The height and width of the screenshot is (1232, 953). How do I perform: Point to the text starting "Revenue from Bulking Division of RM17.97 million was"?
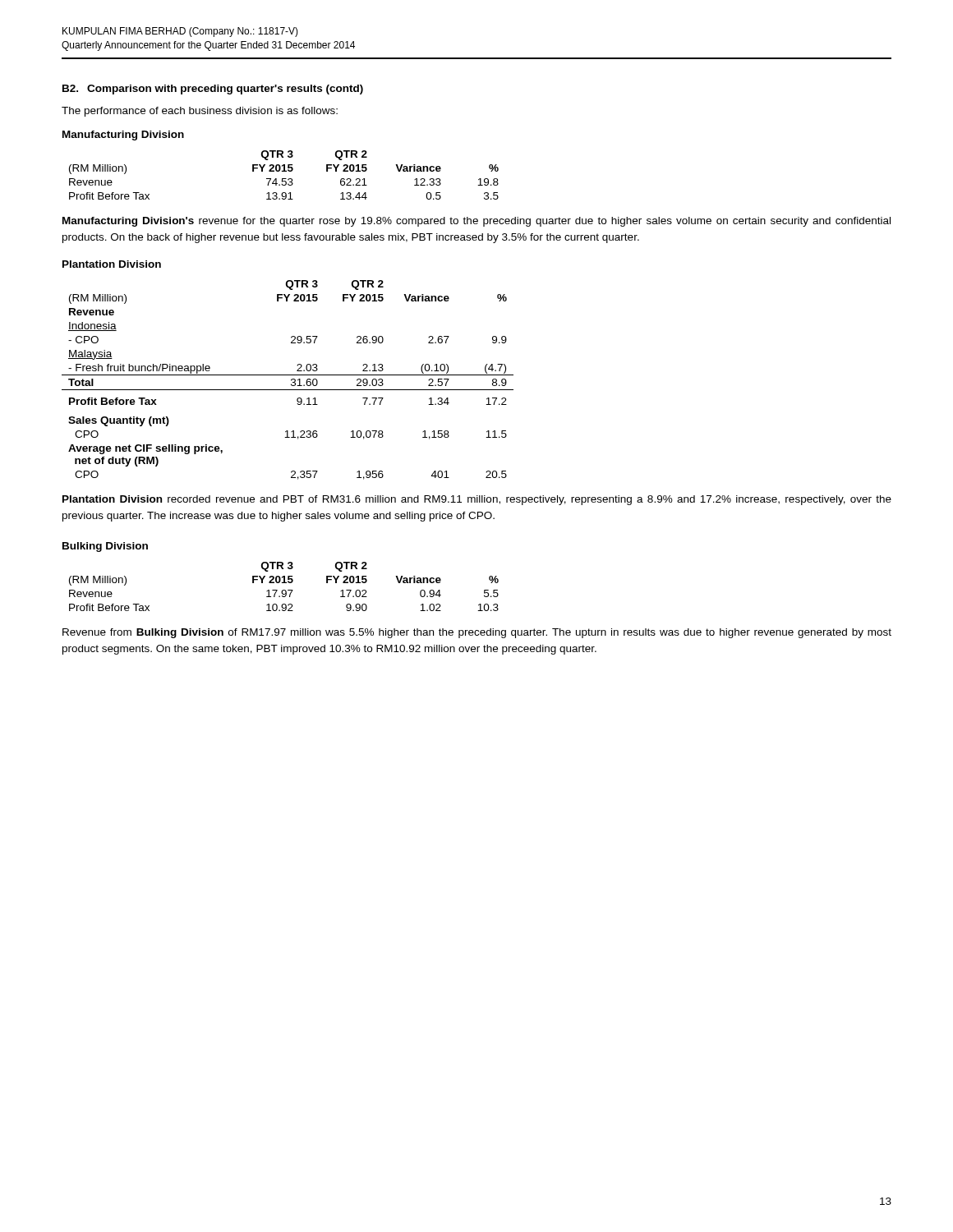[476, 640]
